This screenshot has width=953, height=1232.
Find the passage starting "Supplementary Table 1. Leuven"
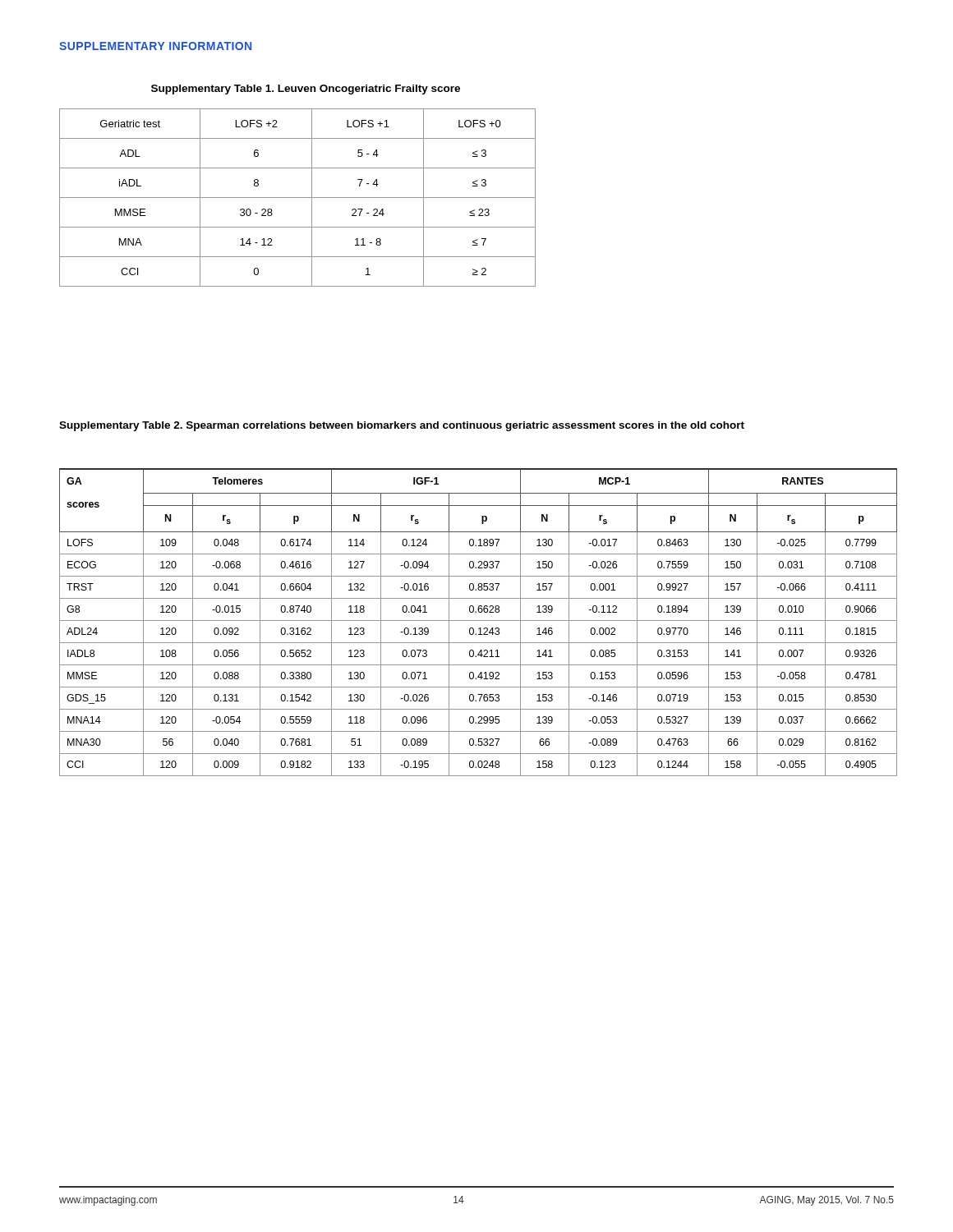(306, 88)
